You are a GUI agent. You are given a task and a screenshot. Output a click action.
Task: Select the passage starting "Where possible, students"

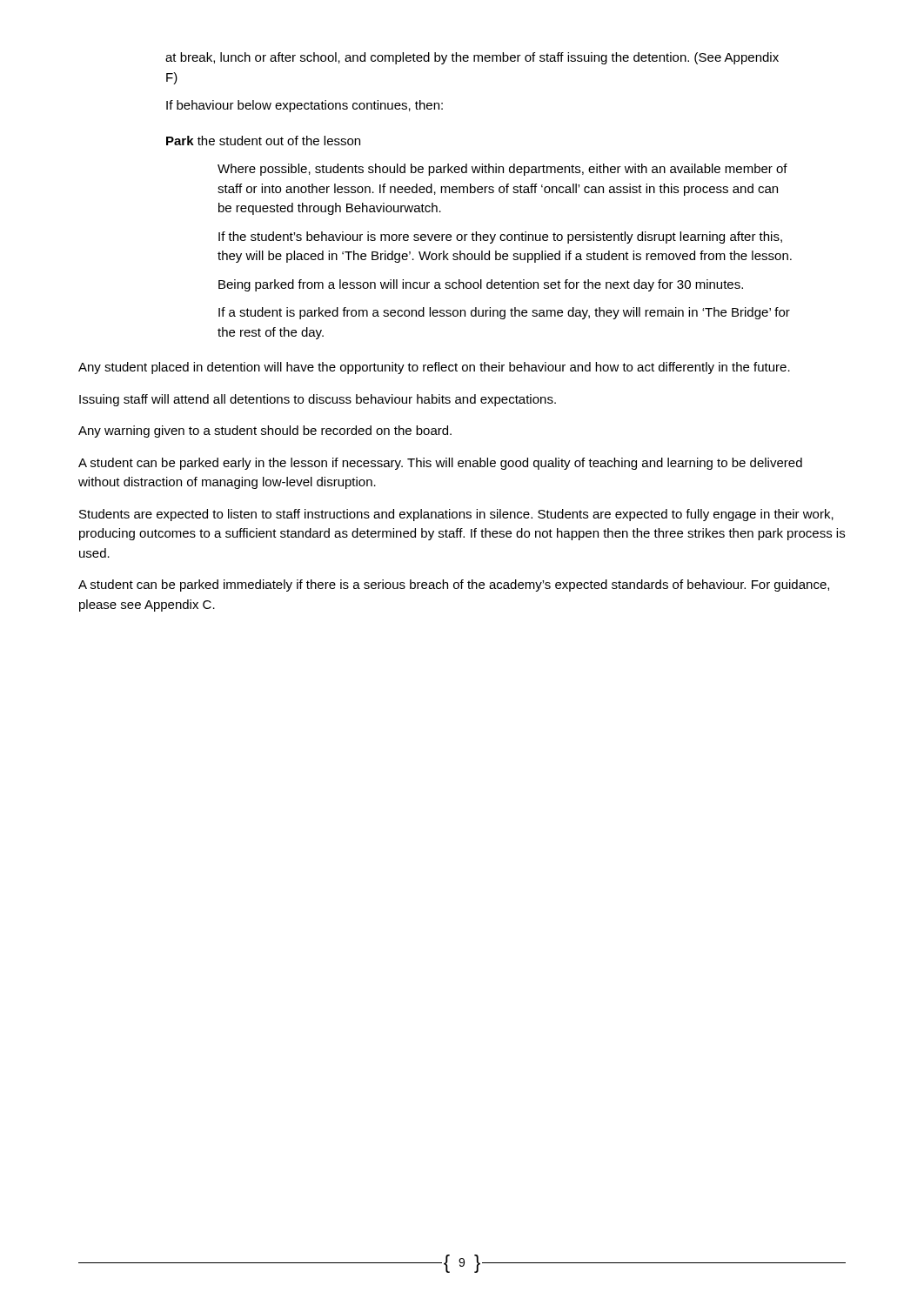(506, 251)
